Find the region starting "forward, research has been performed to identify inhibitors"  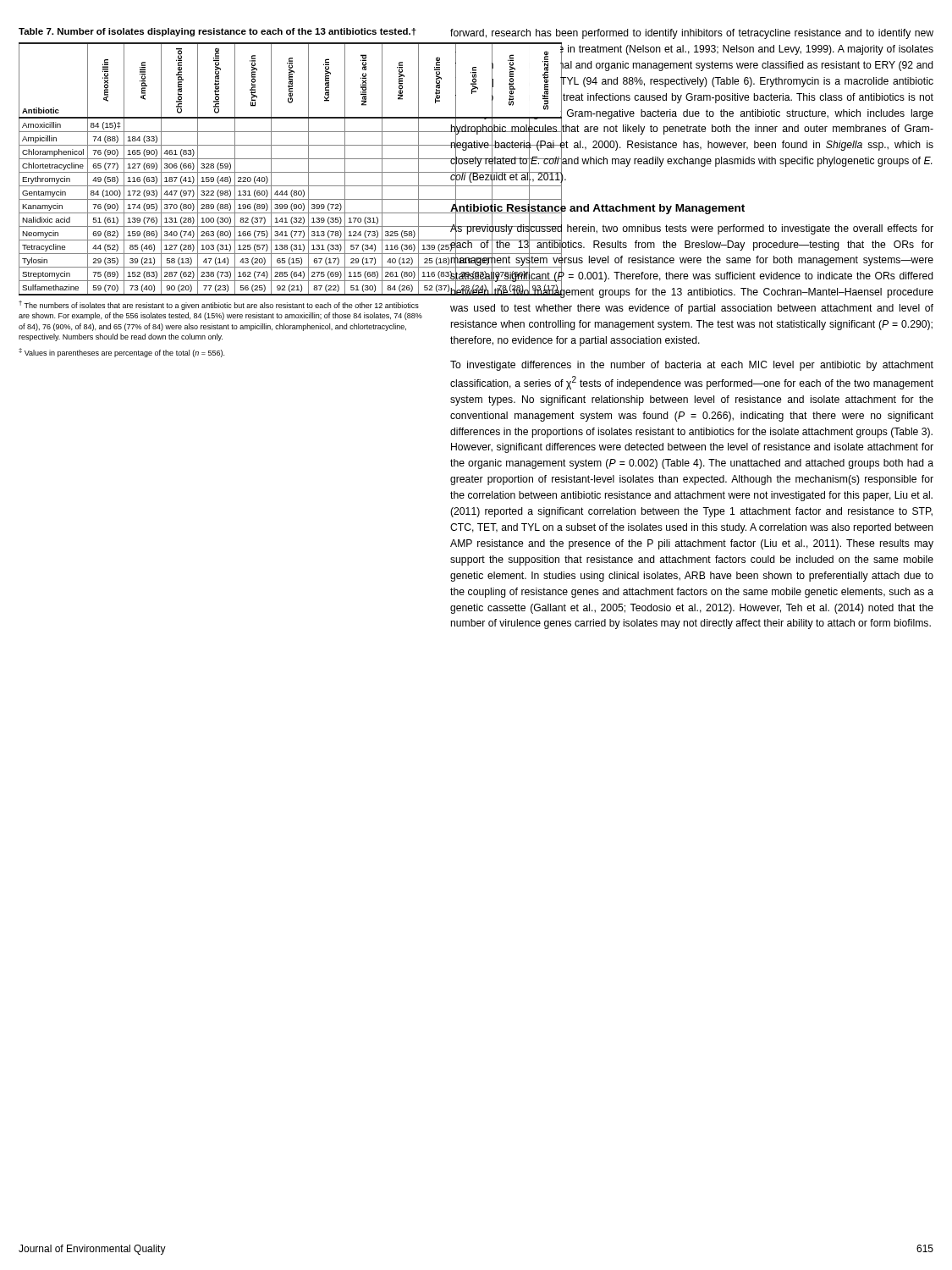point(692,105)
